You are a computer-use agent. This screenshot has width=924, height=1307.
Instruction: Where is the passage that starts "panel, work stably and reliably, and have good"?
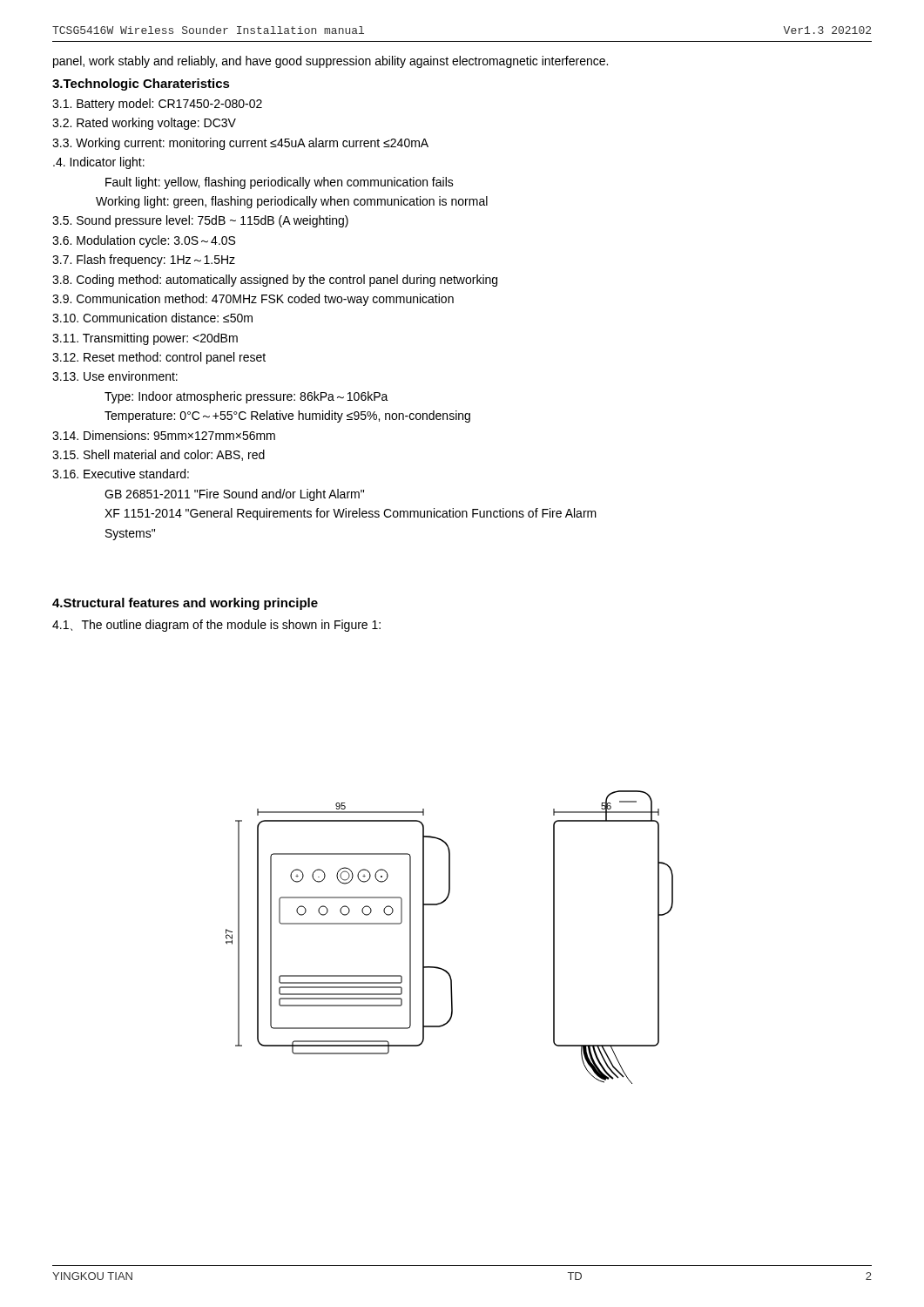331,61
